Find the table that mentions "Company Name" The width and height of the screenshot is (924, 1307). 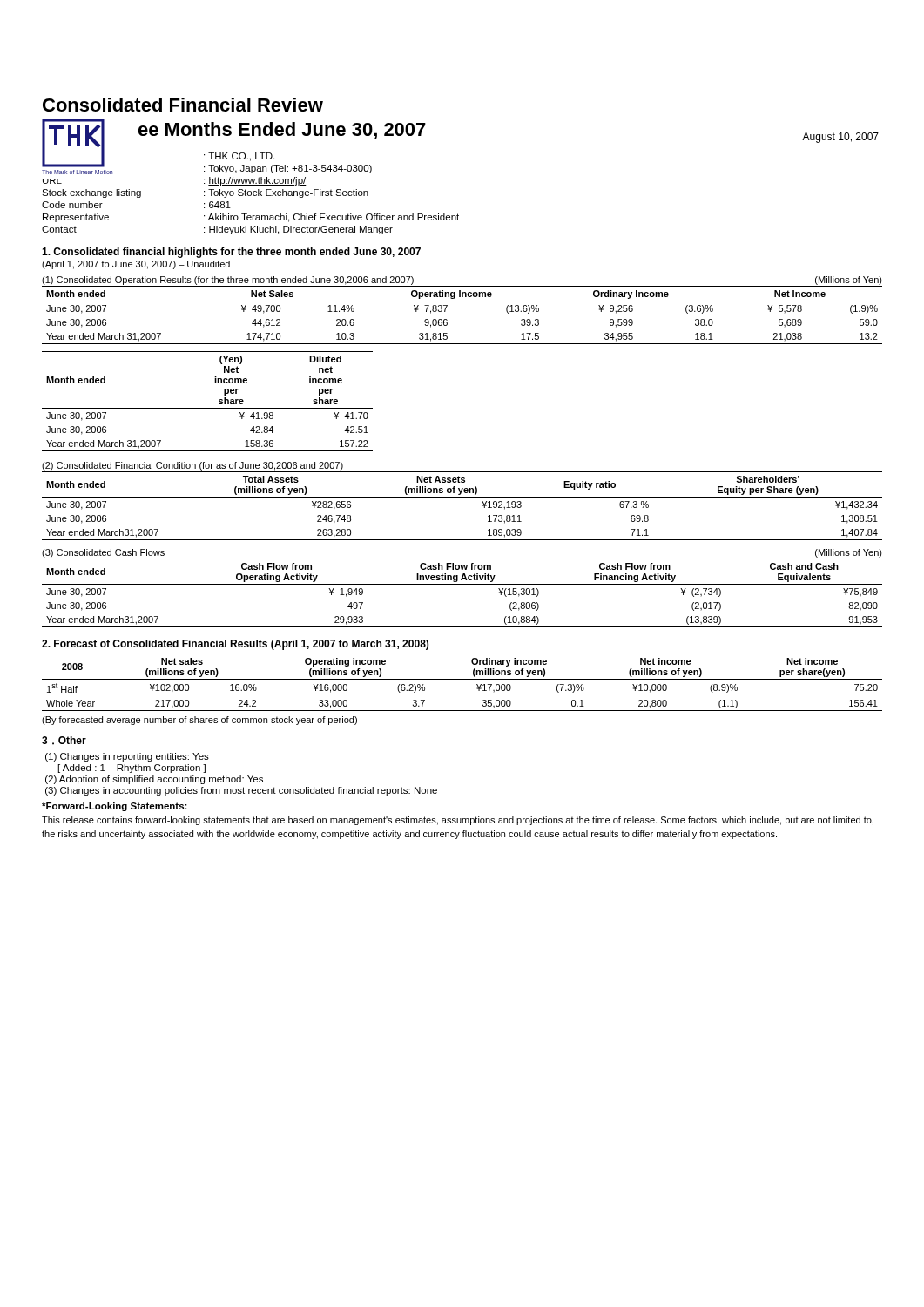coord(462,193)
